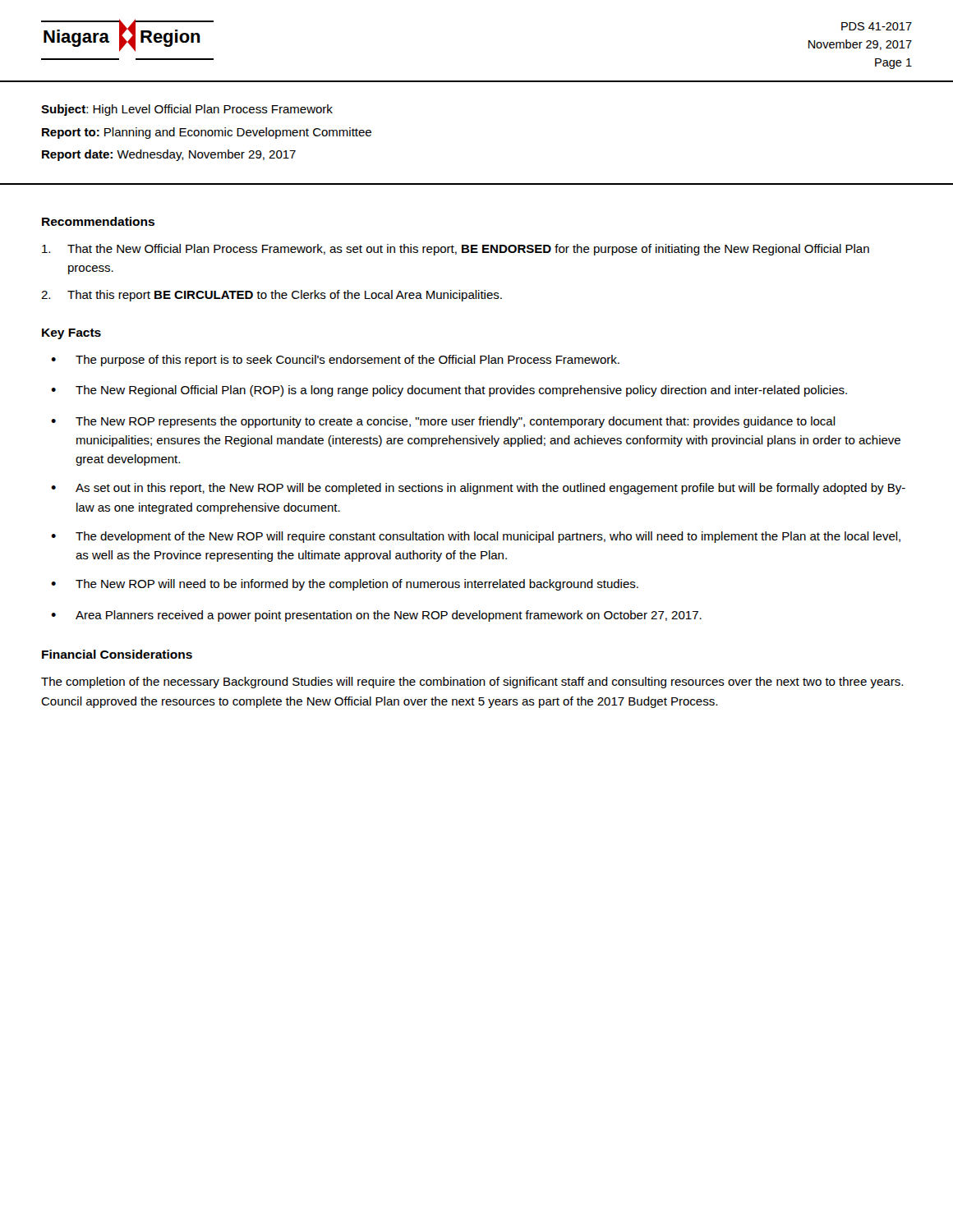Find the block on this page that starts "• As set out"

(476, 497)
